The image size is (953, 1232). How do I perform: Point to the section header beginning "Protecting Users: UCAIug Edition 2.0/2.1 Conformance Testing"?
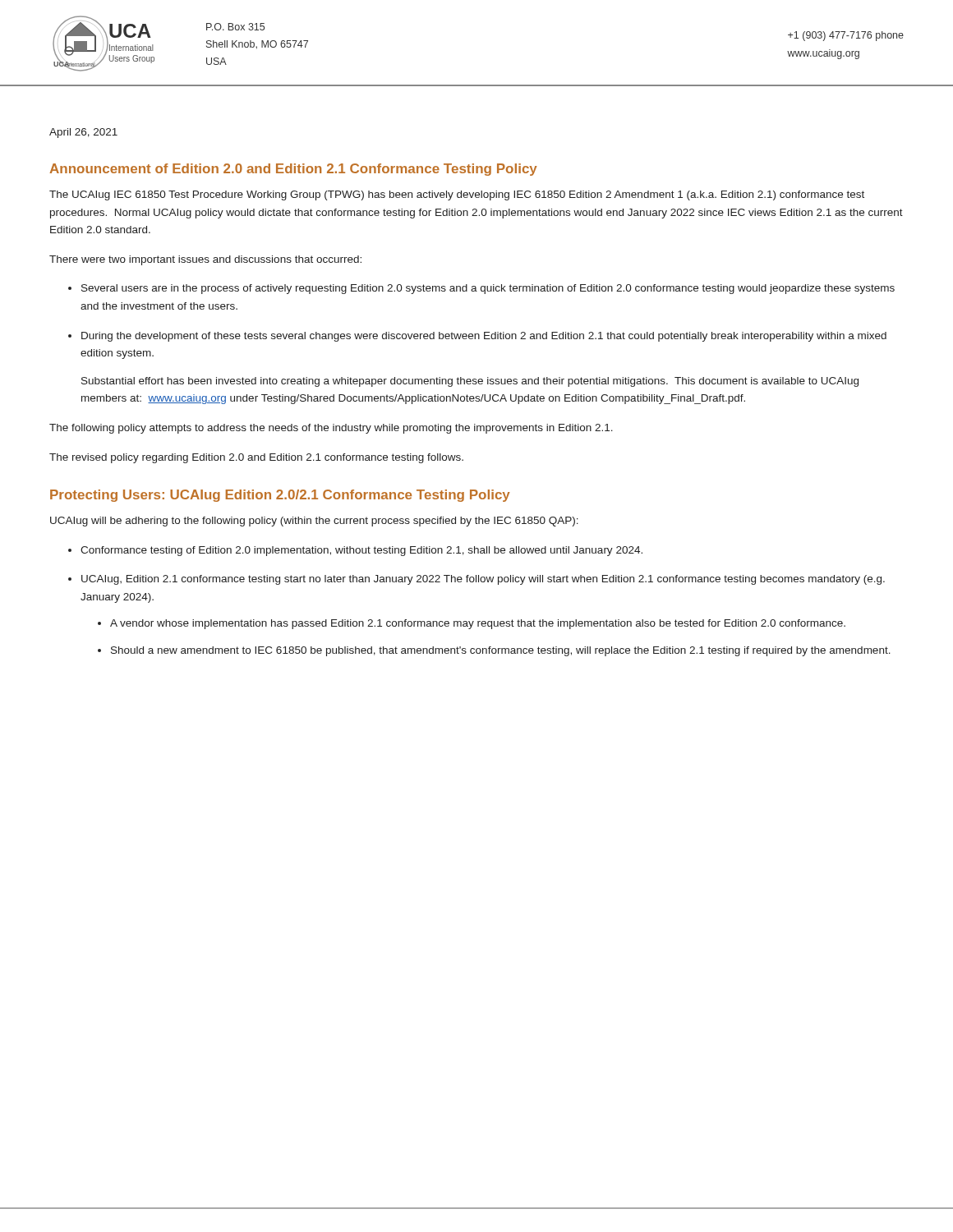[x=280, y=495]
